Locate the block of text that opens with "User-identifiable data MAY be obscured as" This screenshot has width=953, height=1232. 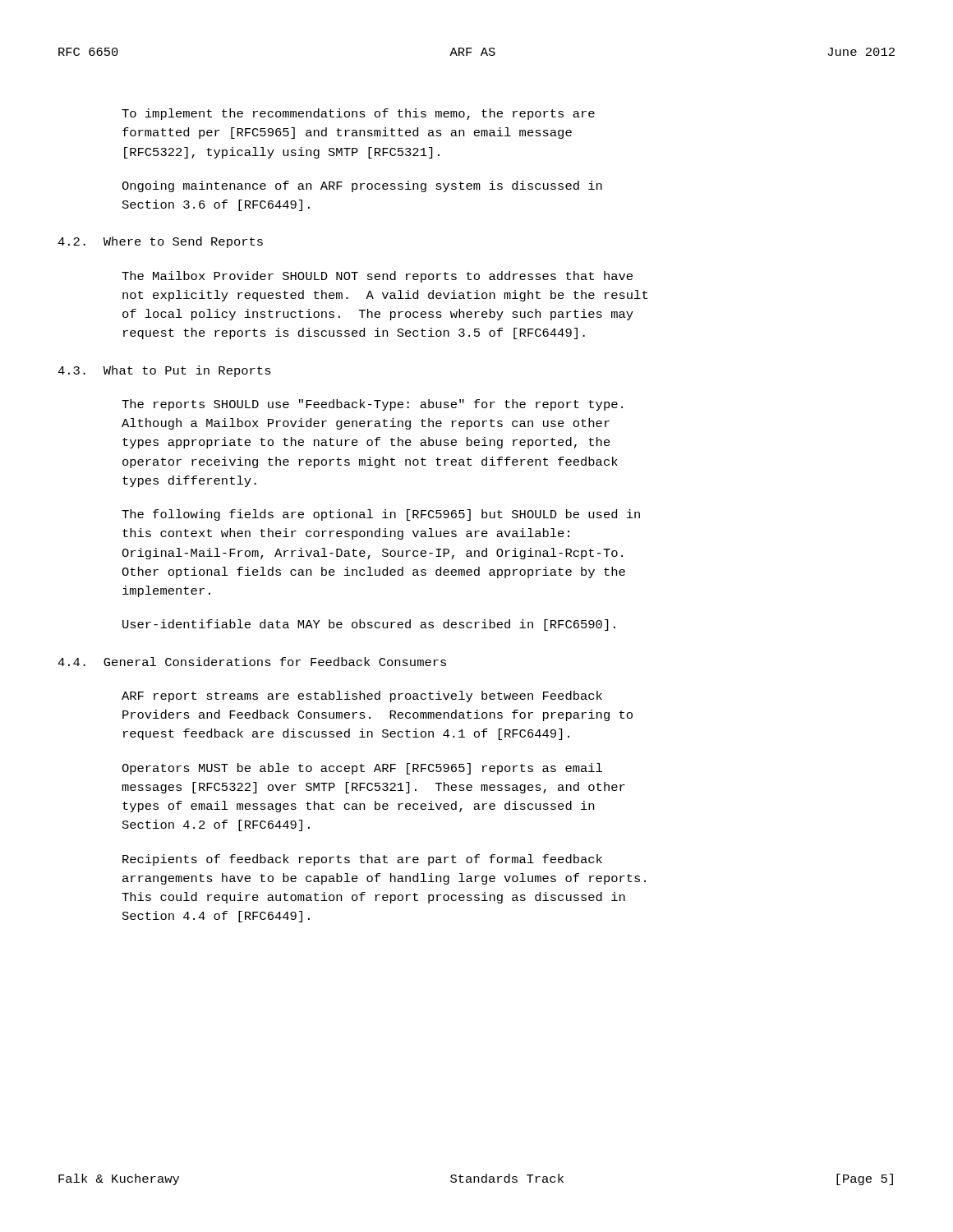(x=358, y=625)
